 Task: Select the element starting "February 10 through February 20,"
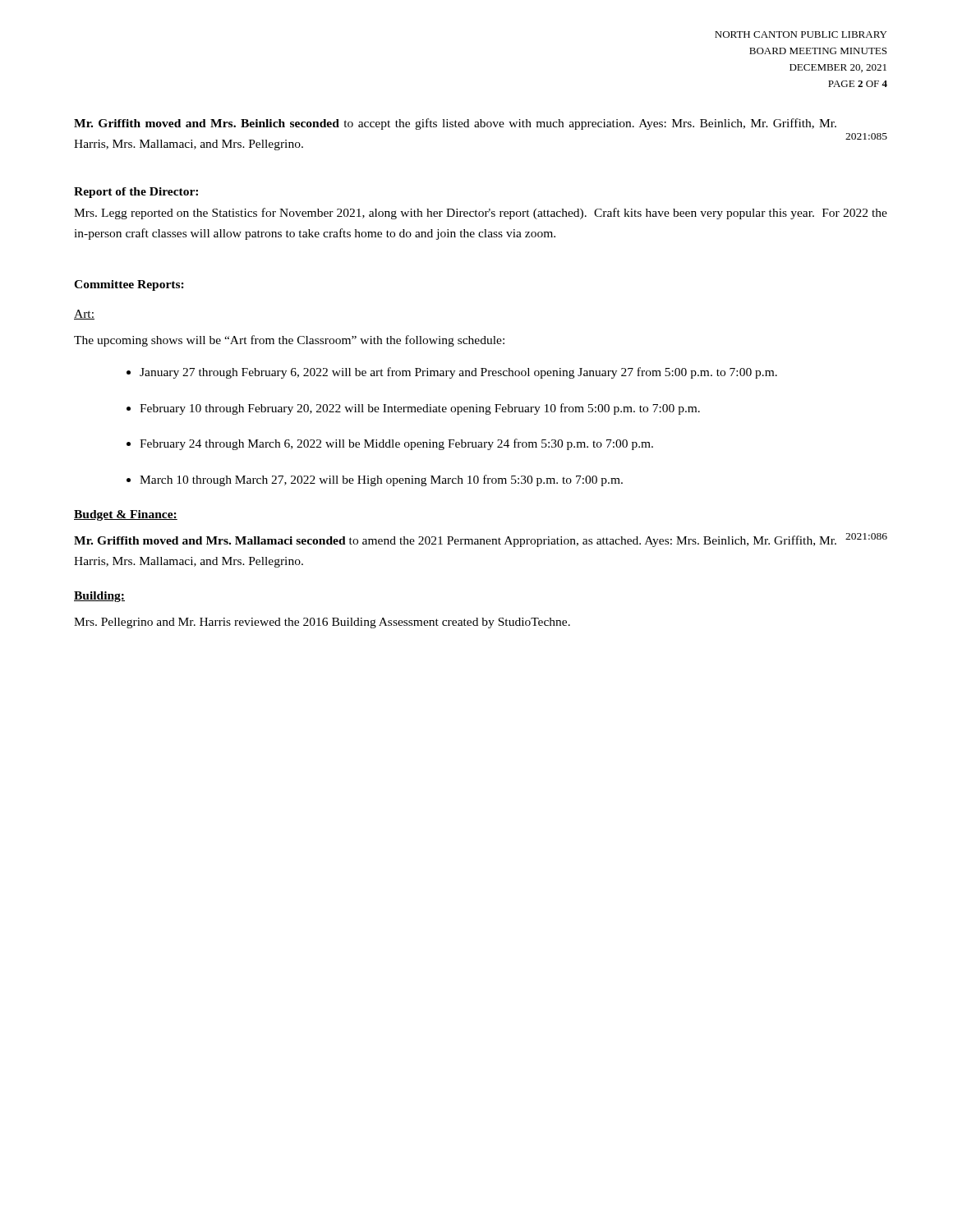(x=420, y=408)
